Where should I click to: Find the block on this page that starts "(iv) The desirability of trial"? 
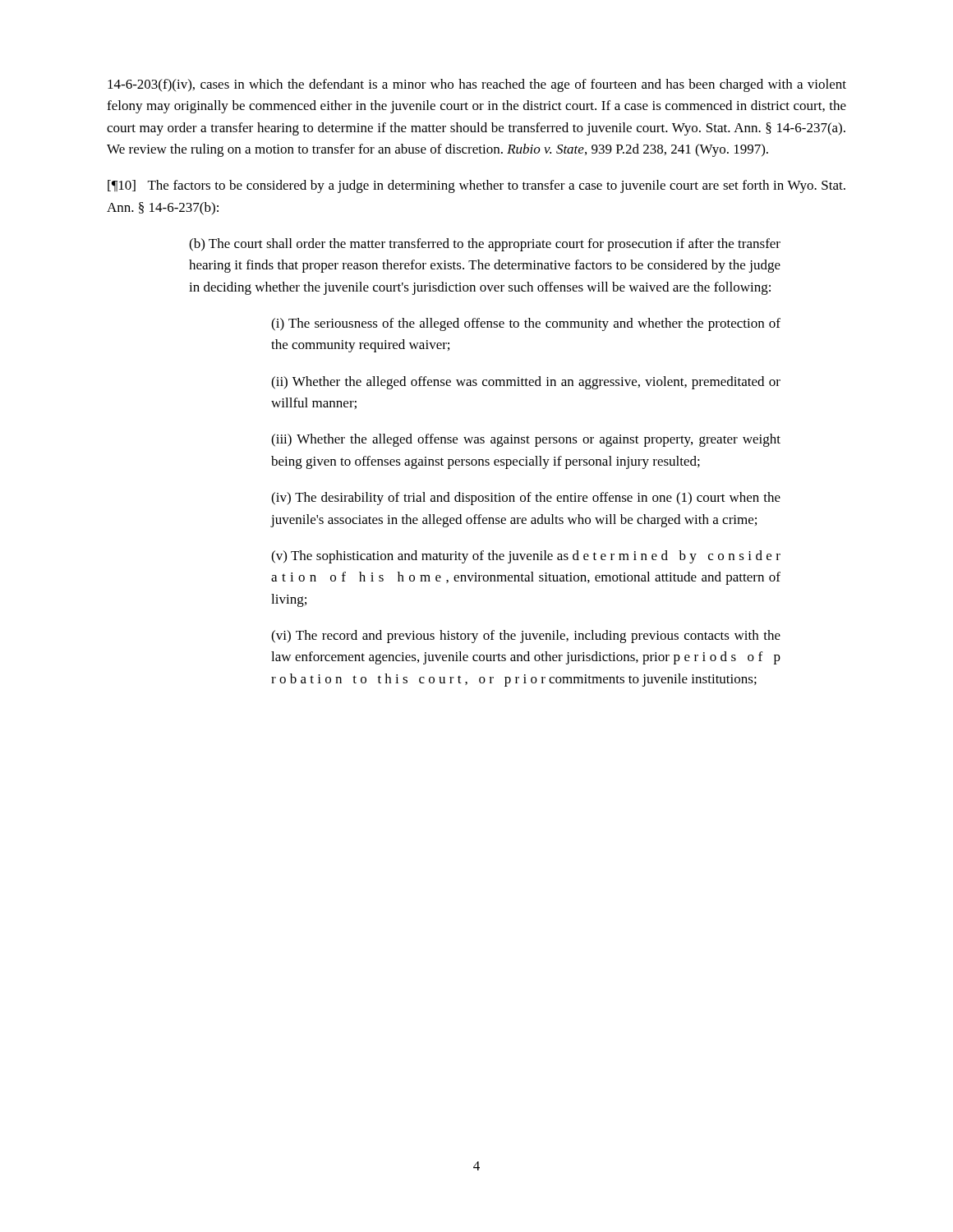526,508
